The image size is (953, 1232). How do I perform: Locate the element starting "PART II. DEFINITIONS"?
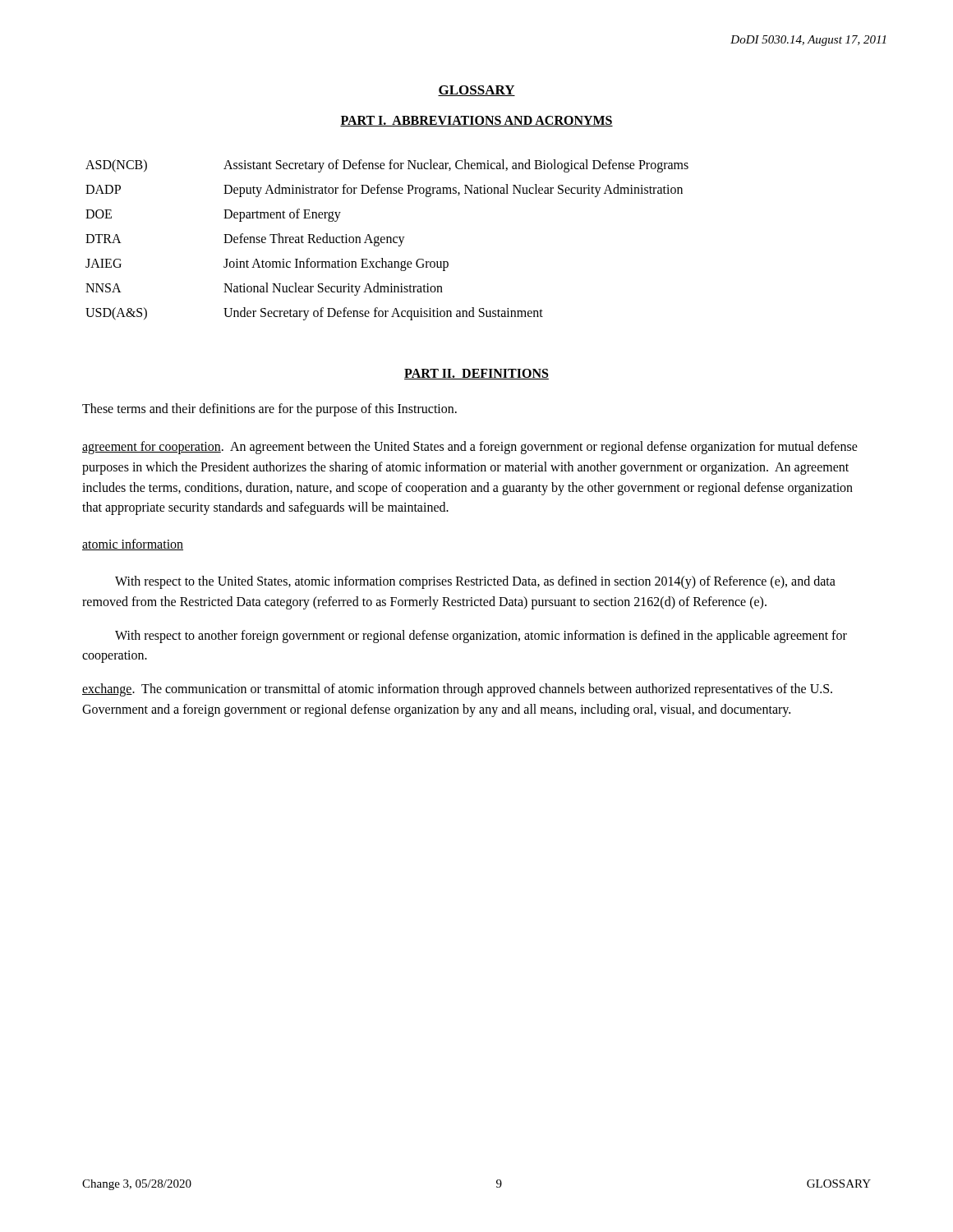tap(476, 373)
